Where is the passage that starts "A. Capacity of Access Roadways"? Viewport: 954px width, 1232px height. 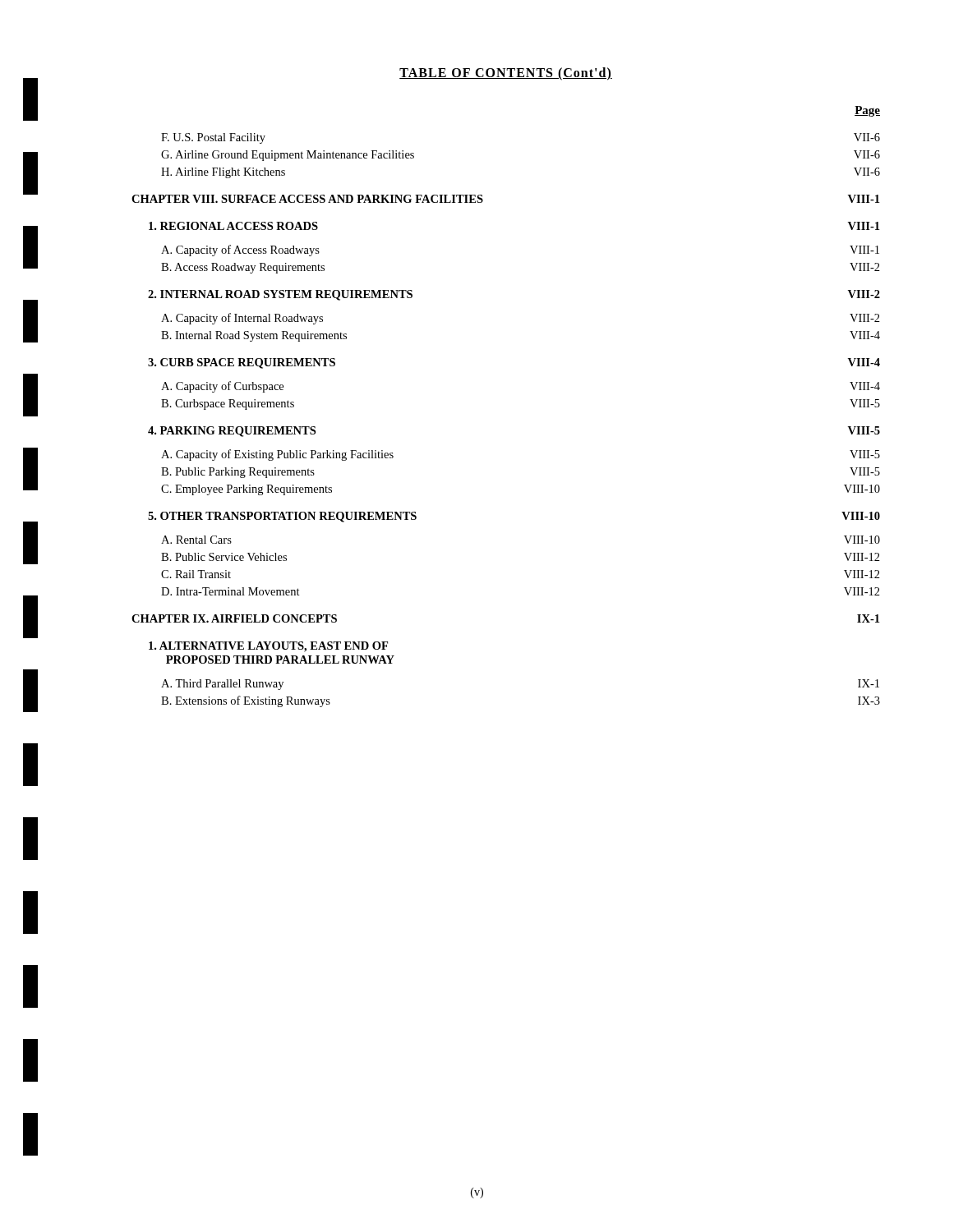click(237, 251)
